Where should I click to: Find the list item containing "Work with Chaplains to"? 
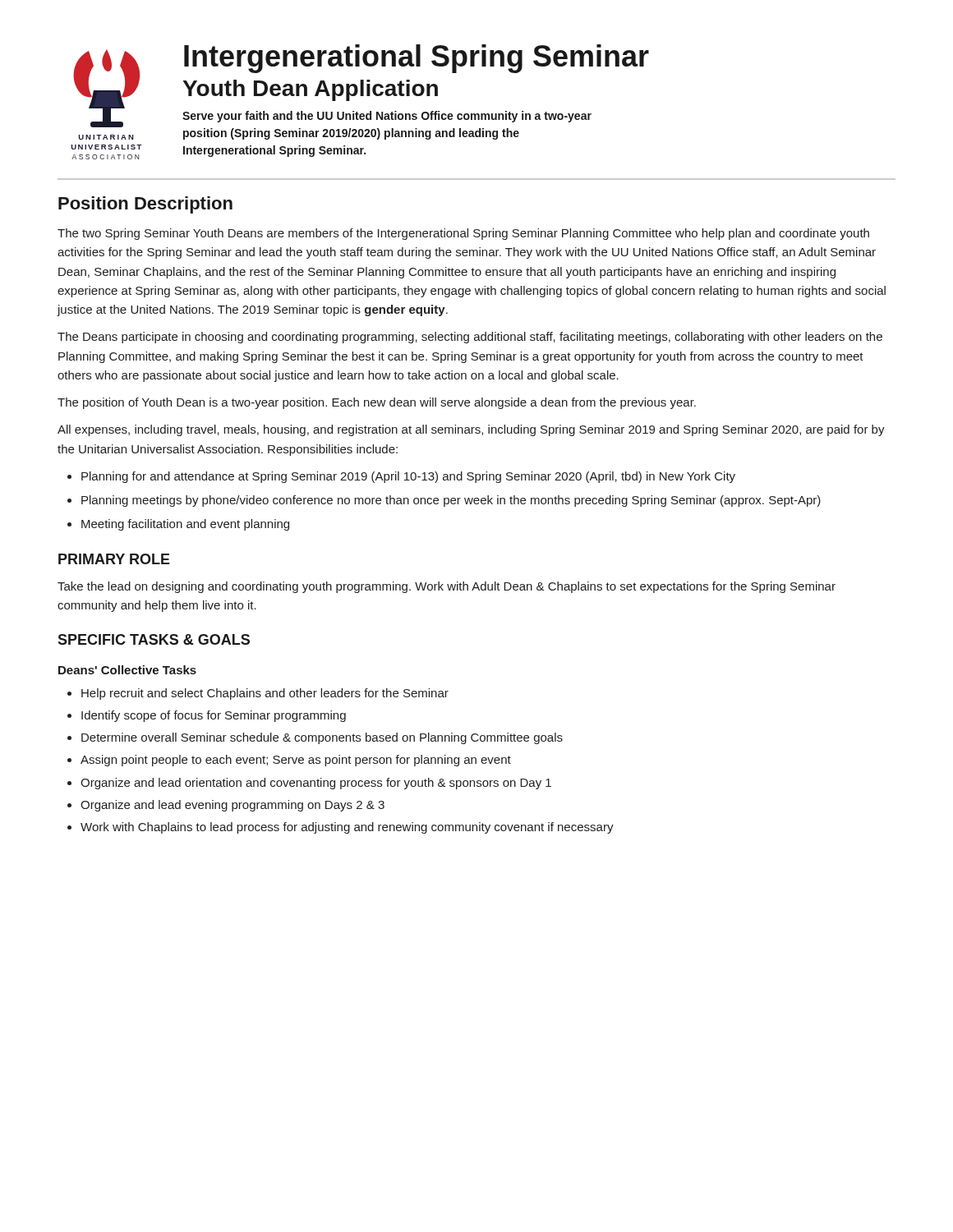coord(476,827)
